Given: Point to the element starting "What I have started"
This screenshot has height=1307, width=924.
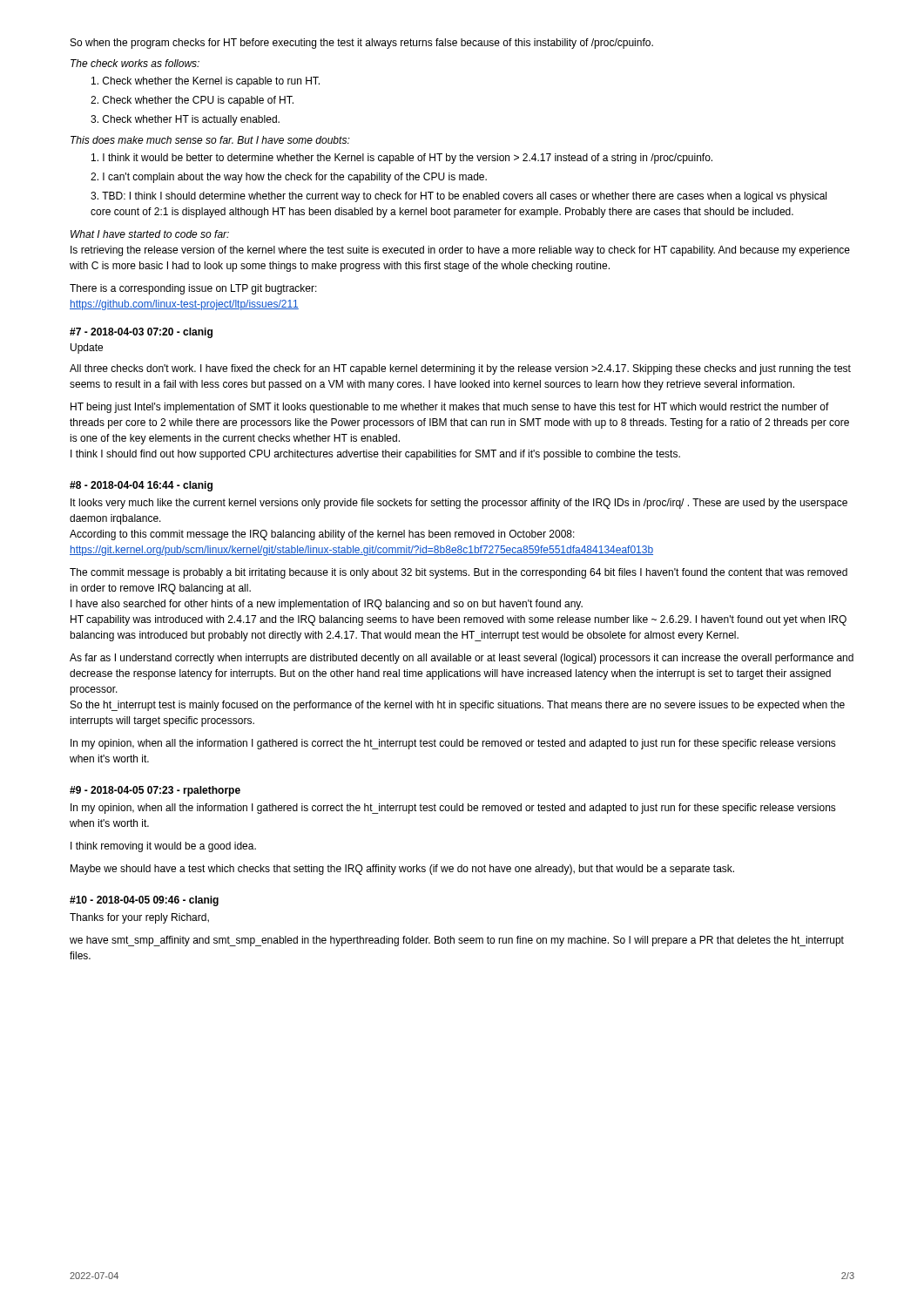Looking at the screenshot, I should pyautogui.click(x=460, y=250).
